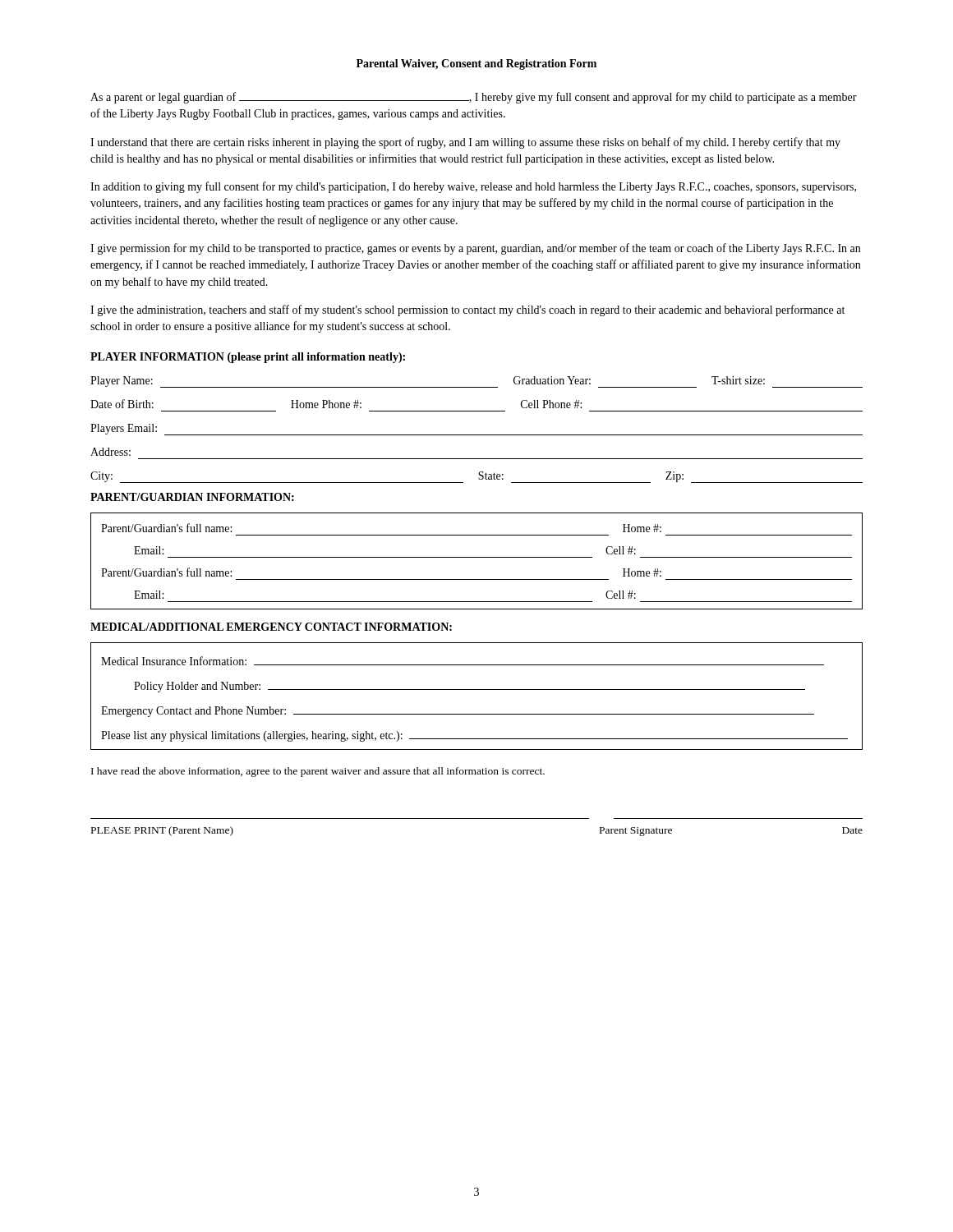Screen dimensions: 1232x953
Task: Point to the block beginning "As a parent or legal guardian of"
Action: tap(473, 103)
